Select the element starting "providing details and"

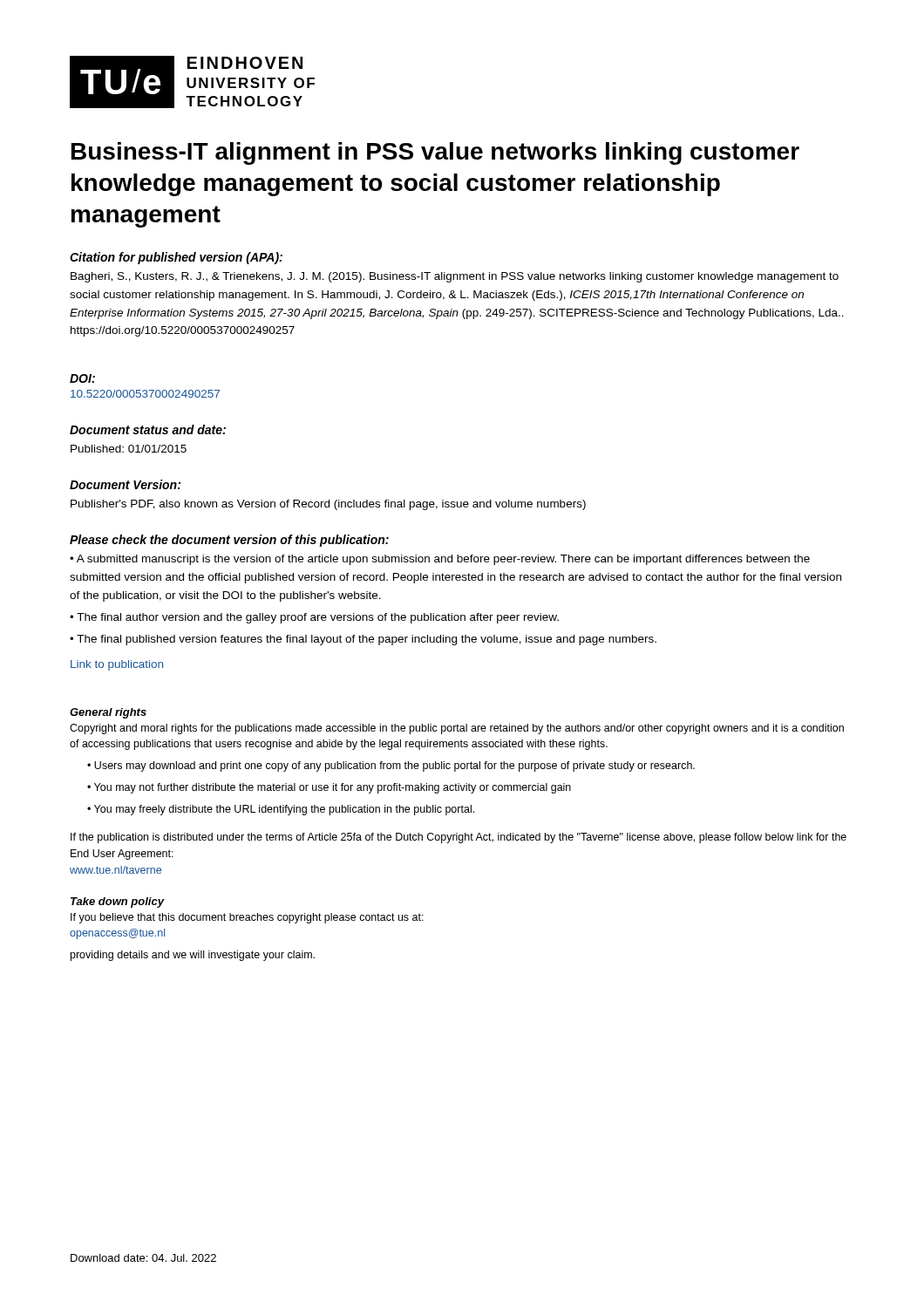[x=193, y=956]
